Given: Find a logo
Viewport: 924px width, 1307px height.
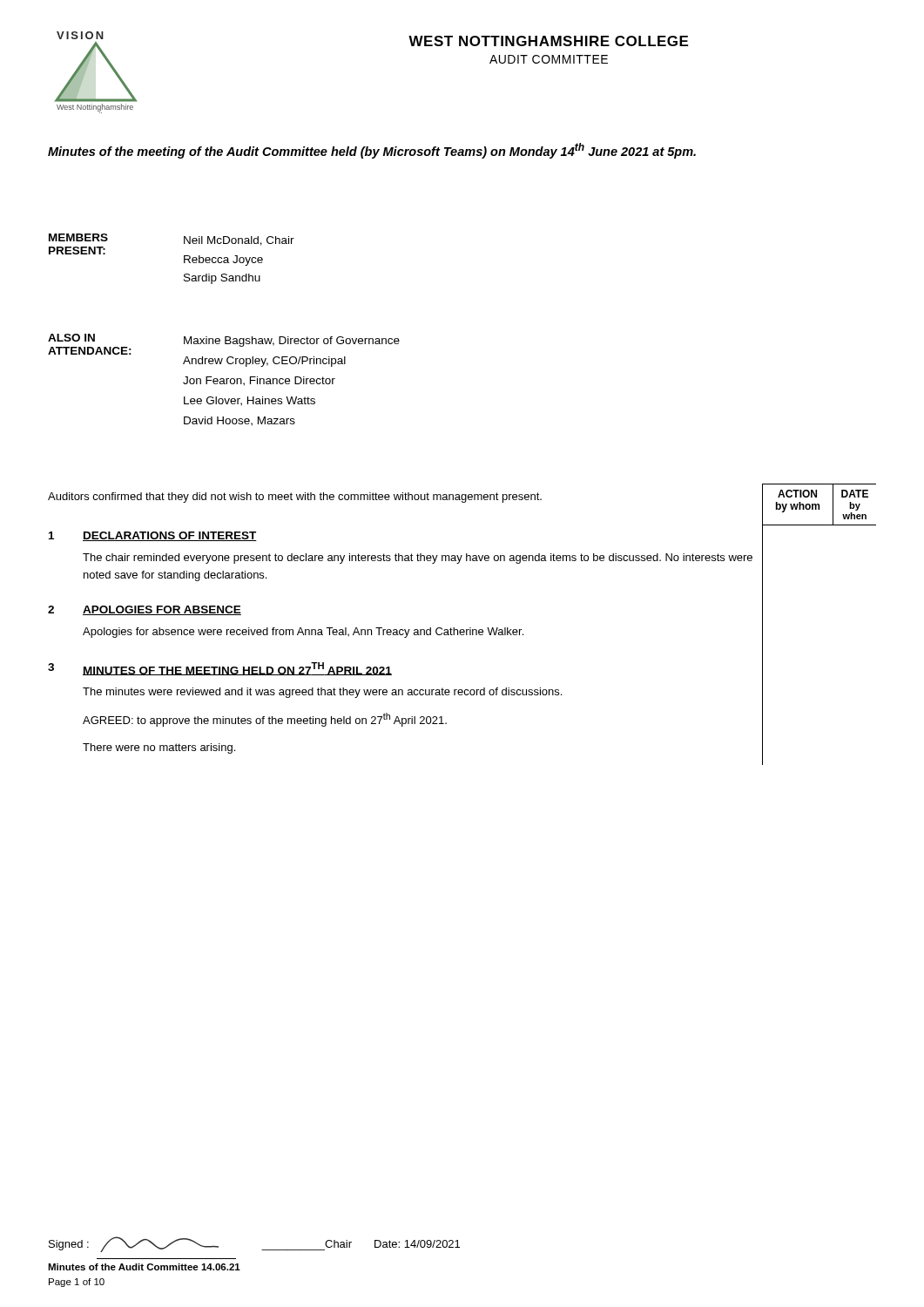Looking at the screenshot, I should (x=135, y=71).
